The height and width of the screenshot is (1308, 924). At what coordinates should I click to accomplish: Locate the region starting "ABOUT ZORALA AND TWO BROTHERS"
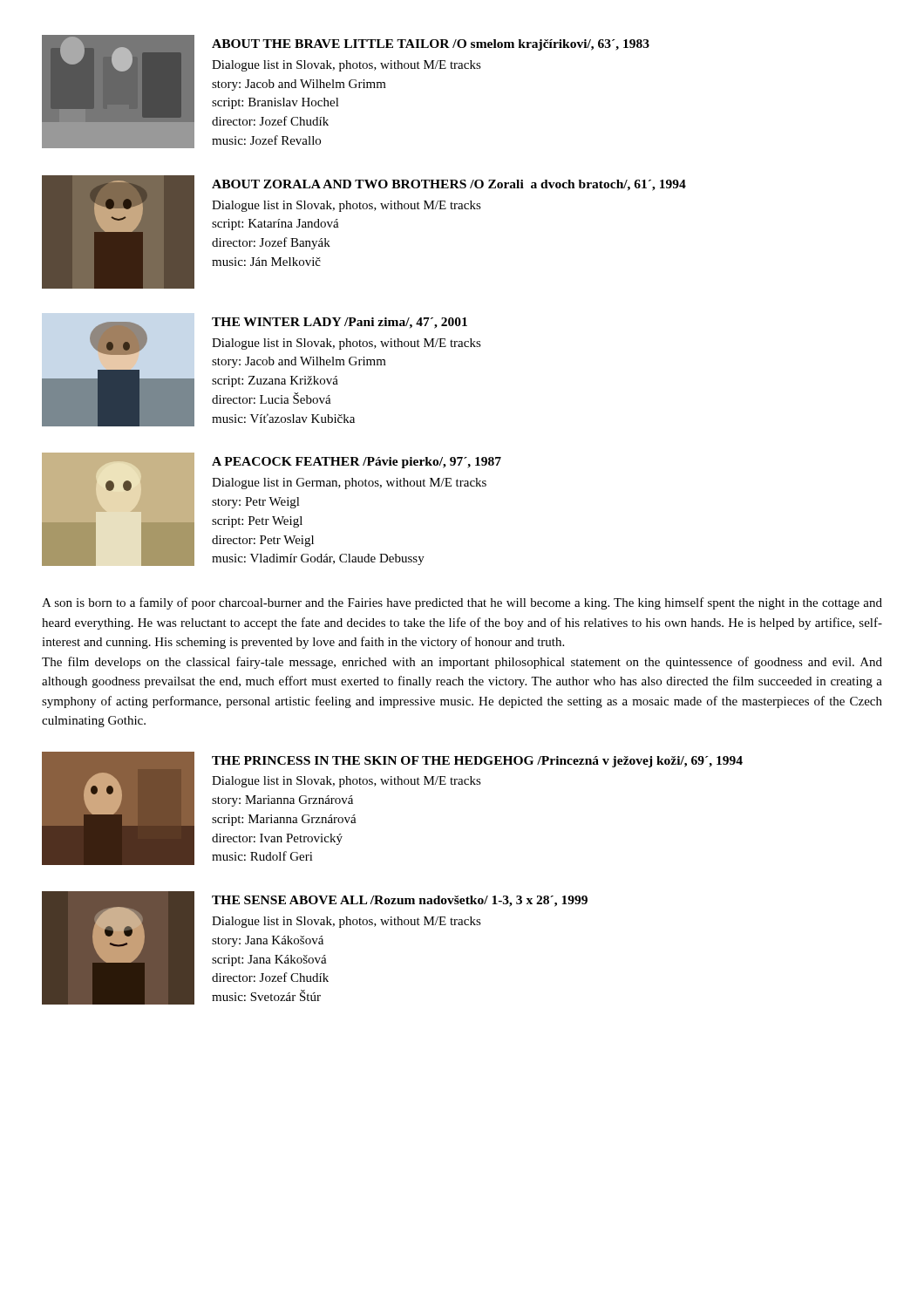[462, 232]
